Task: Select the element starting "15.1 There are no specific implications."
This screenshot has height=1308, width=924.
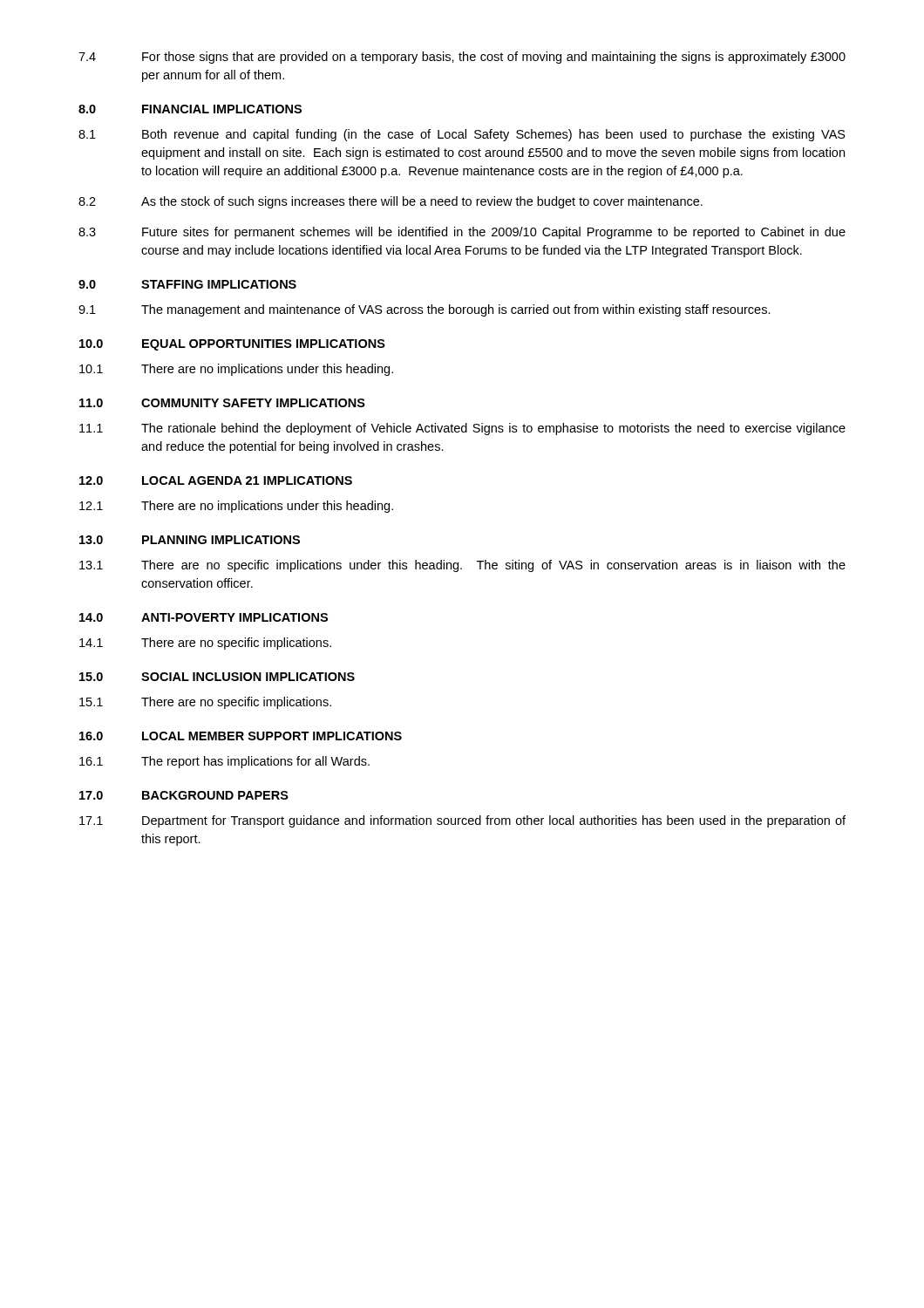Action: tap(205, 703)
